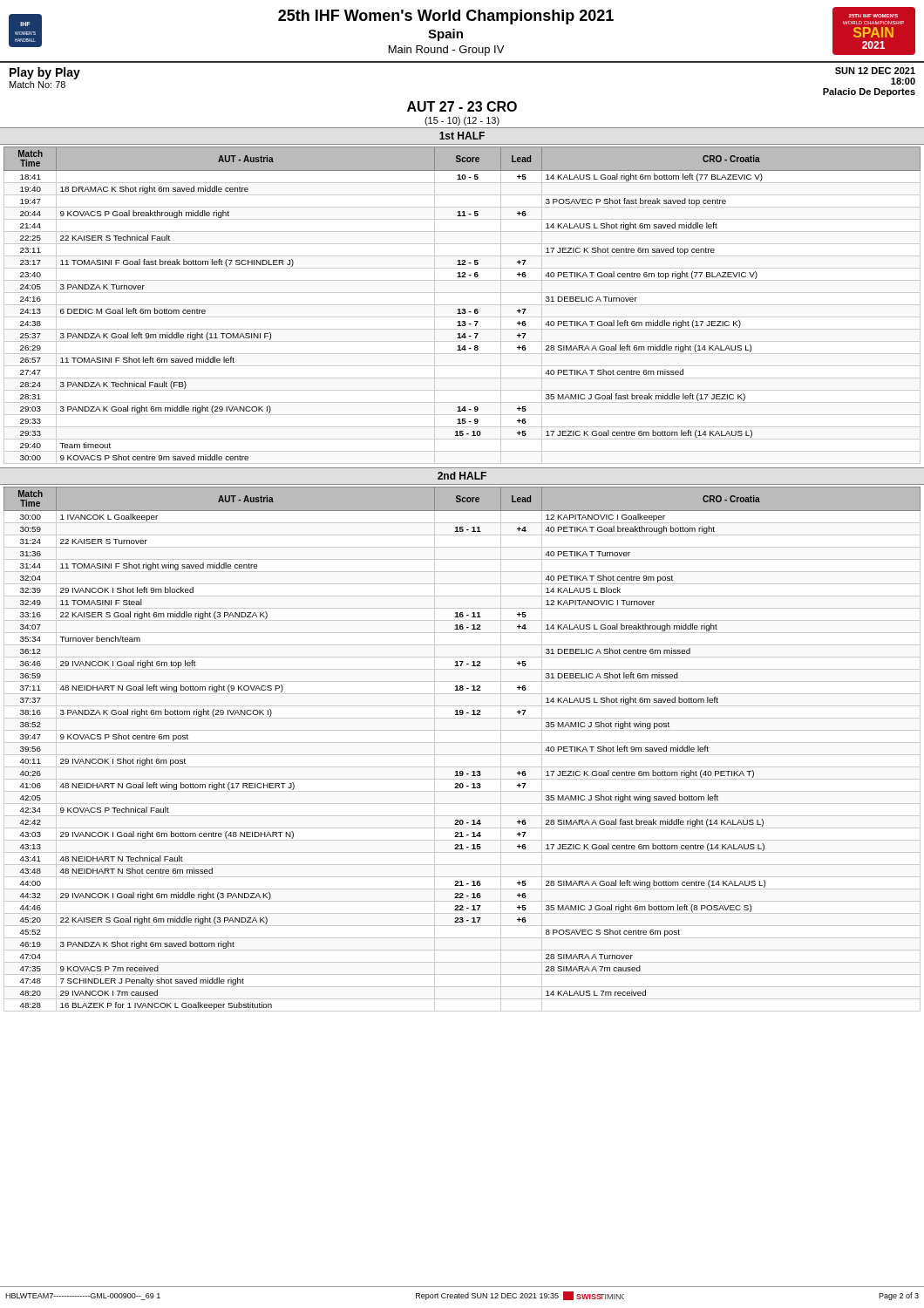Find the element starting "Match No: 78"
Viewport: 924px width, 1308px height.
pos(37,85)
